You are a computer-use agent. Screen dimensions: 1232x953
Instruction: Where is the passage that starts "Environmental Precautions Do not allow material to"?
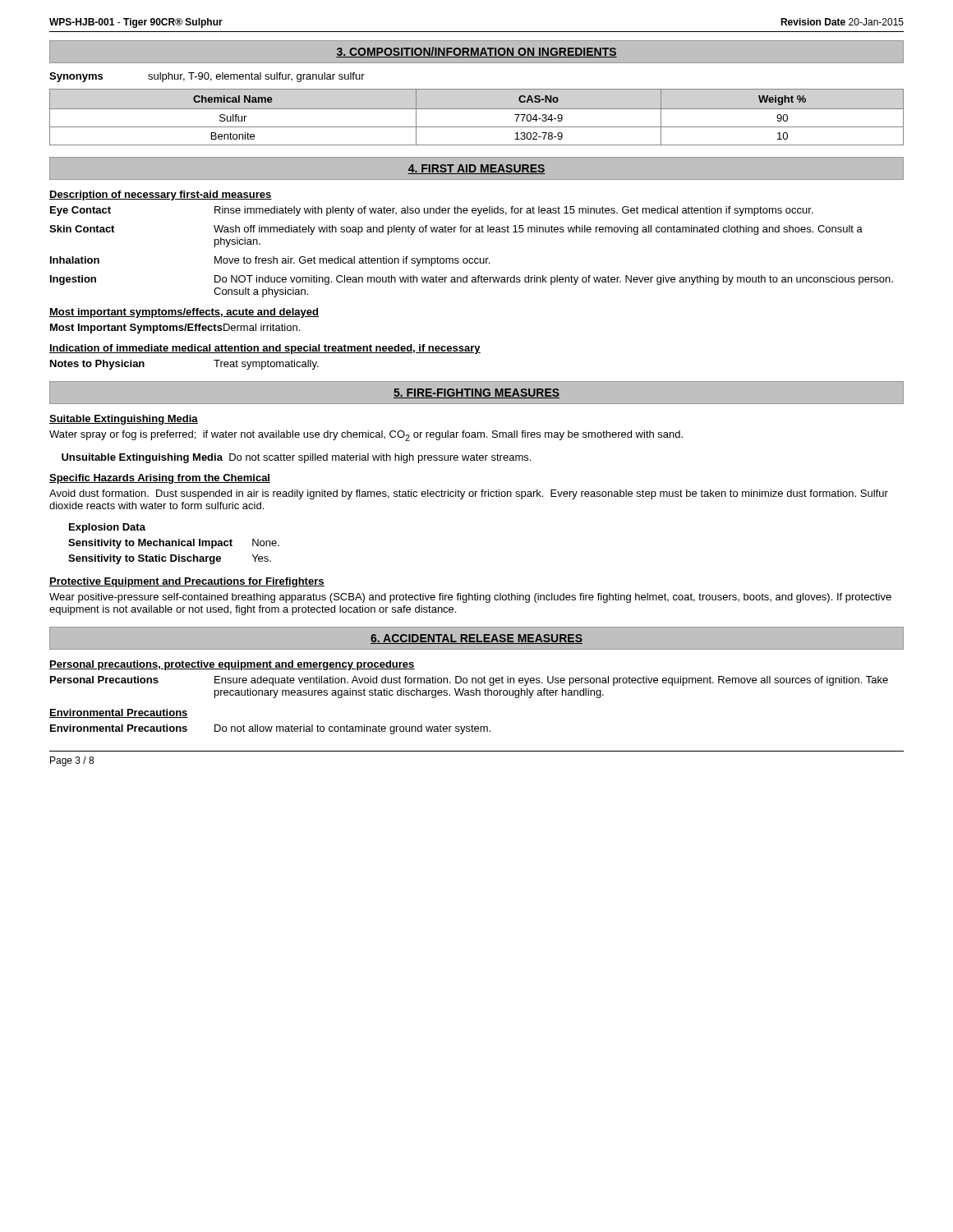476,728
